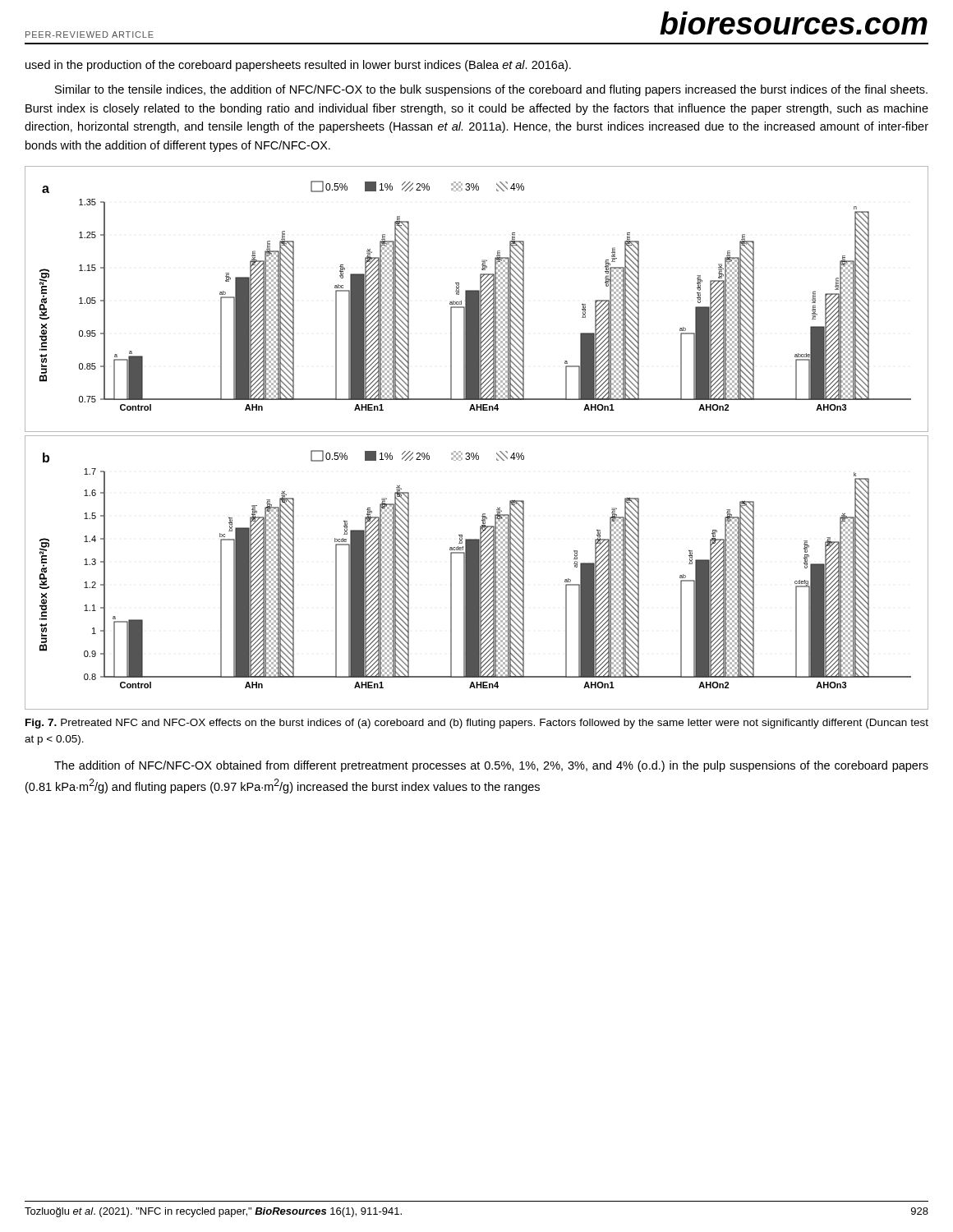953x1232 pixels.
Task: Find the passage starting "used in the production"
Action: pos(298,65)
